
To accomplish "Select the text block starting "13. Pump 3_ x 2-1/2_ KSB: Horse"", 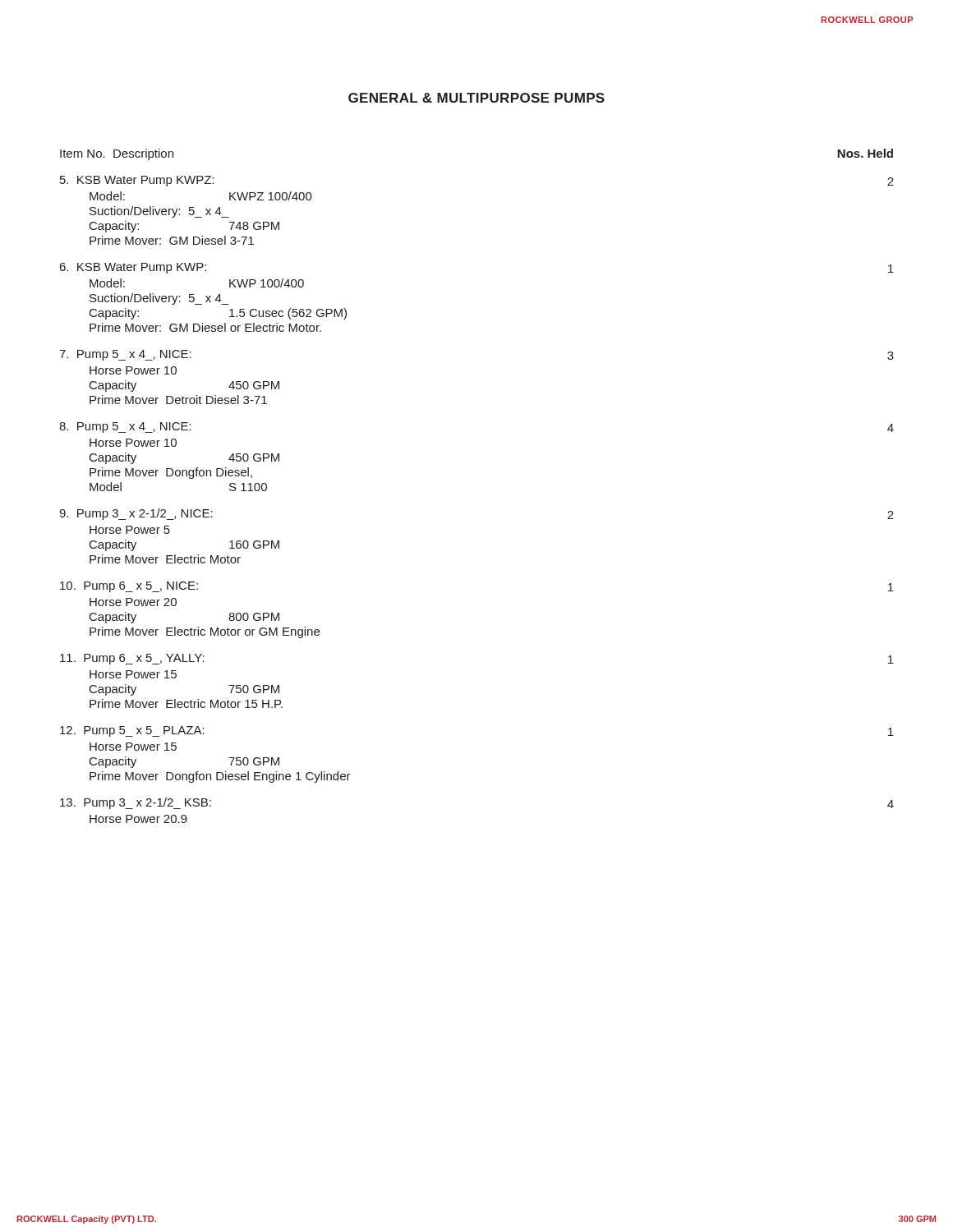I will click(139, 803).
